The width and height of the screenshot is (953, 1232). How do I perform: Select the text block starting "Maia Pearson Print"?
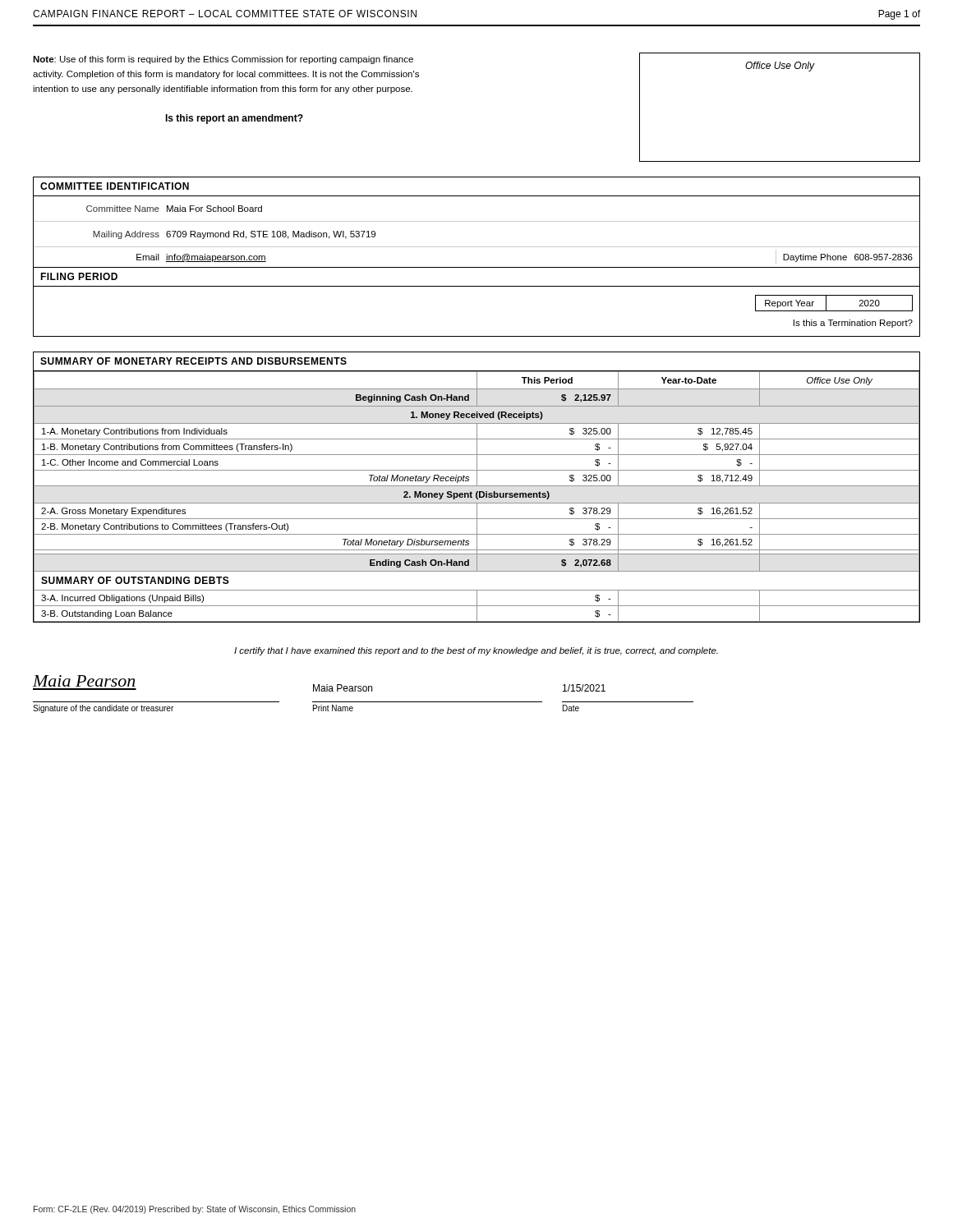(427, 696)
